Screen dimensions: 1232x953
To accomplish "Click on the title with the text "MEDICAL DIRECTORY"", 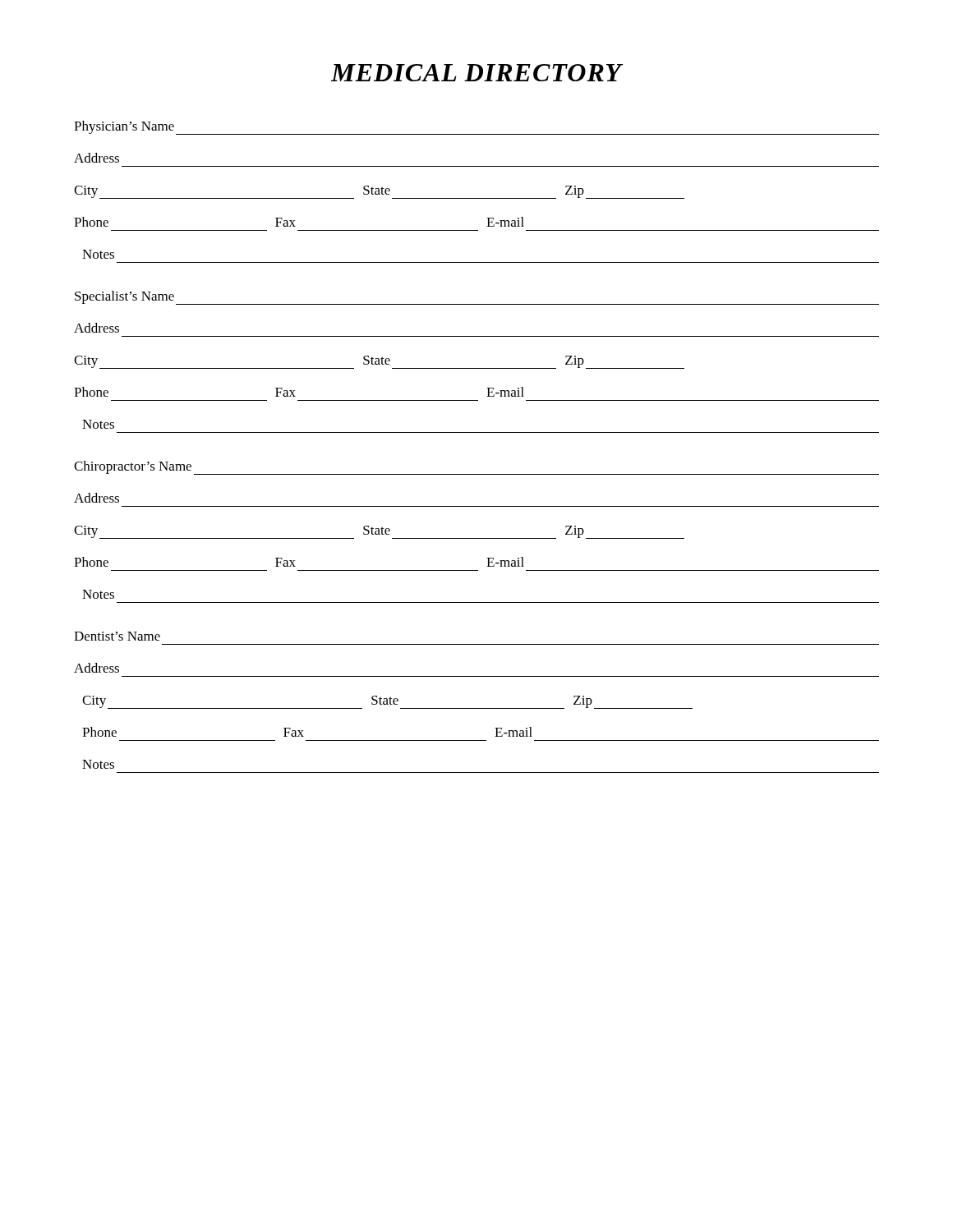I will coord(476,72).
